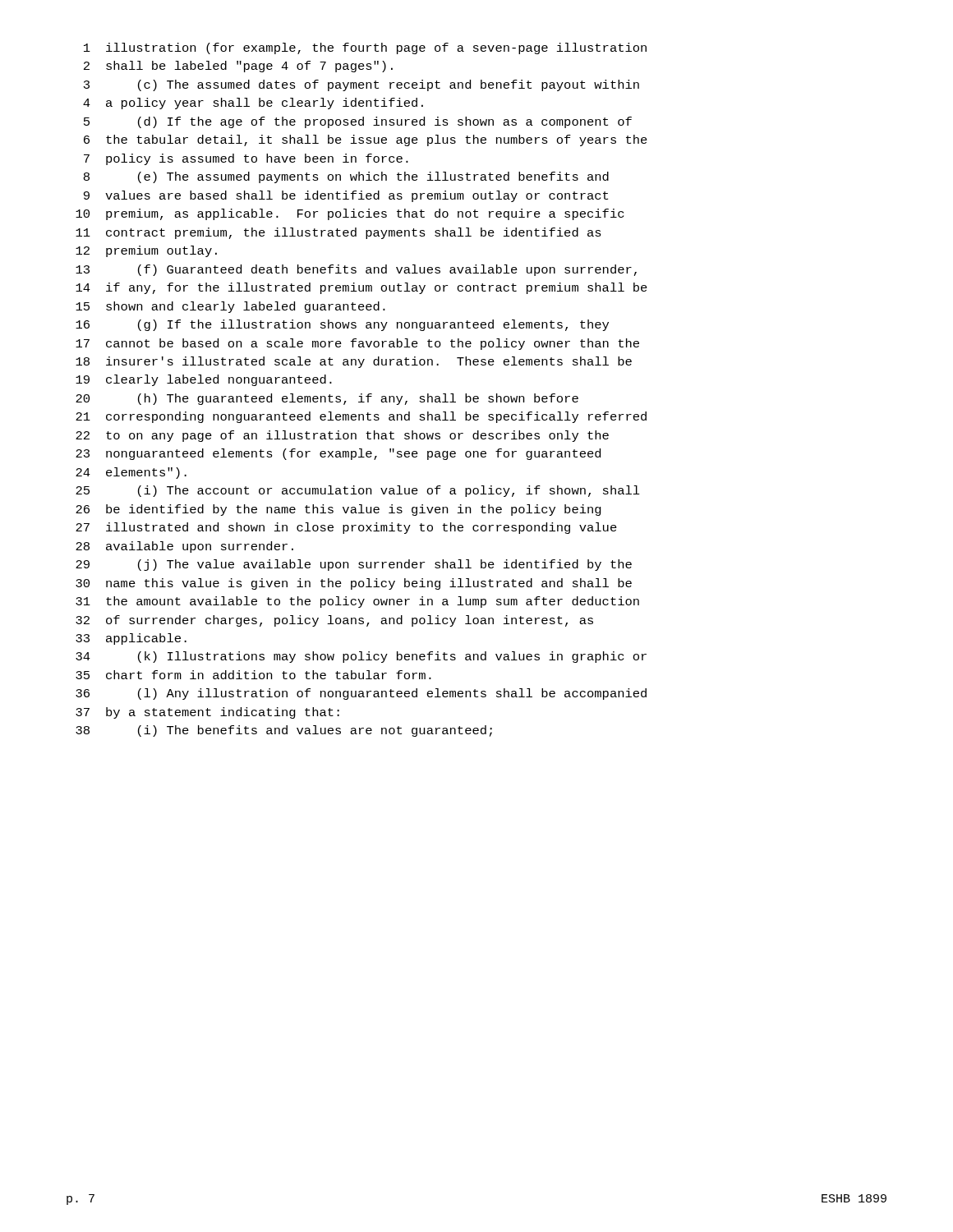Locate the block of text that opens with "11 contract premium,"
953x1232 pixels.
coord(476,233)
